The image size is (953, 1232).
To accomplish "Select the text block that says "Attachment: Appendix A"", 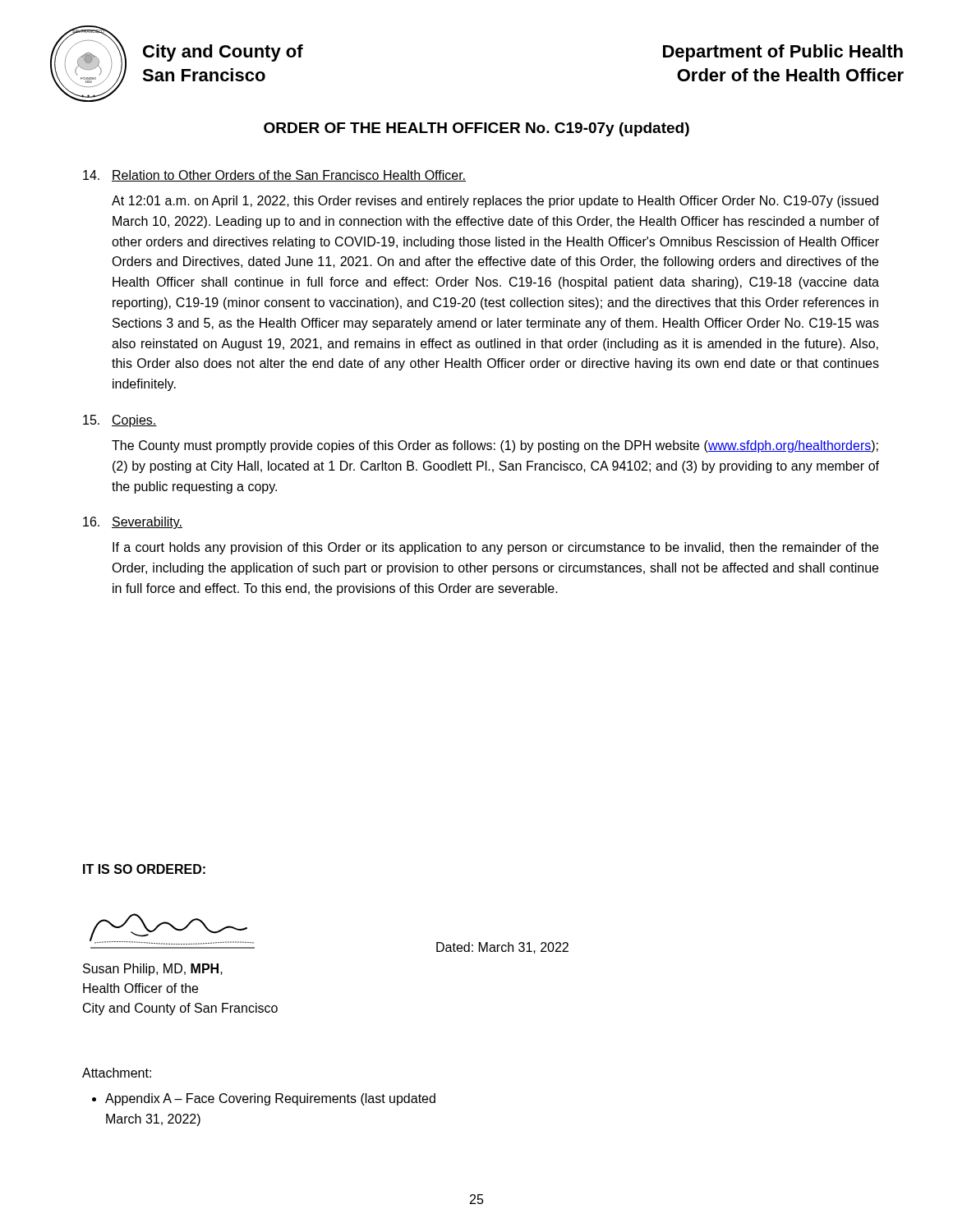I will [x=259, y=1097].
